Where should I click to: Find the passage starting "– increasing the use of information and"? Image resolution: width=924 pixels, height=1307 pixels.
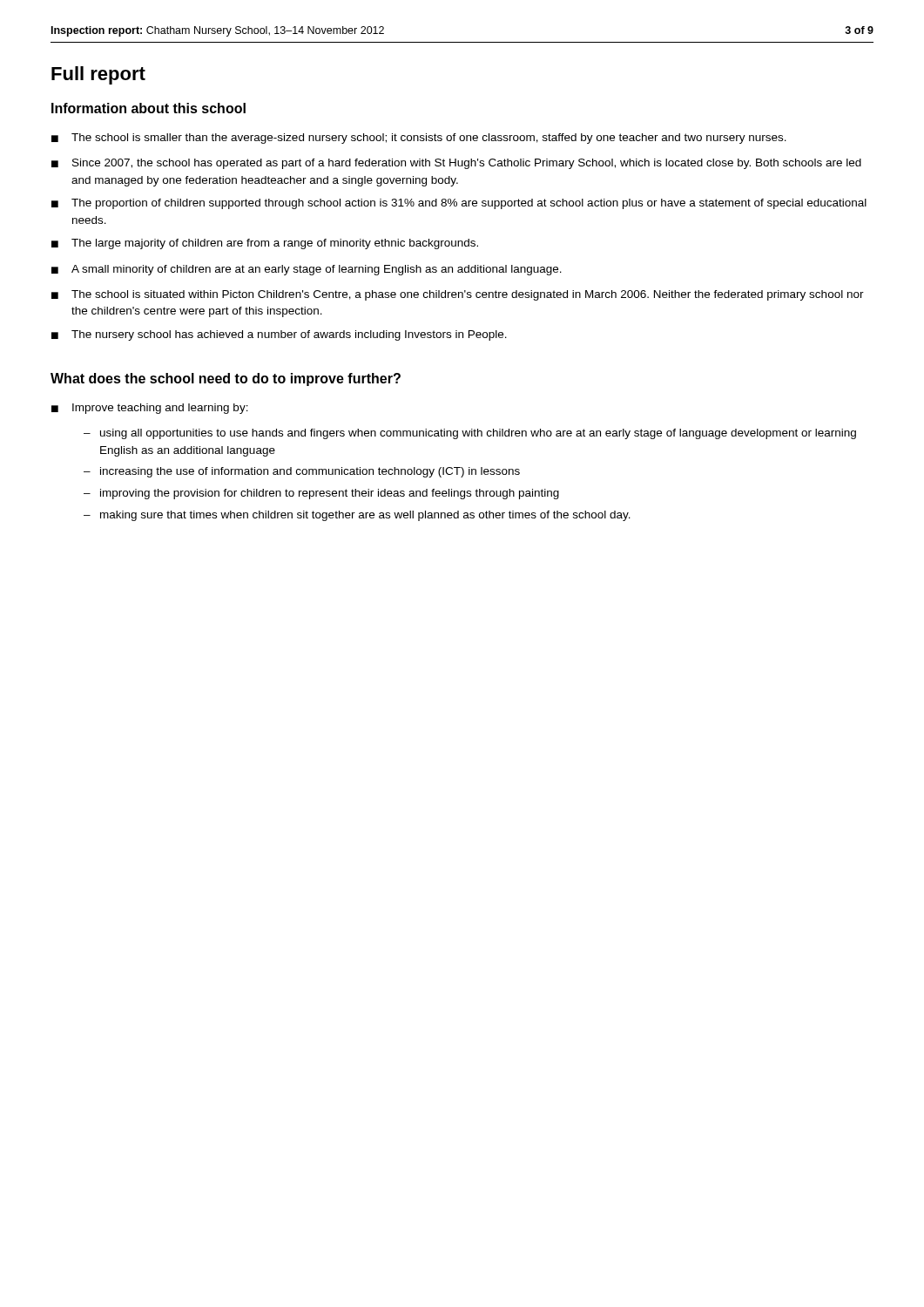point(479,472)
